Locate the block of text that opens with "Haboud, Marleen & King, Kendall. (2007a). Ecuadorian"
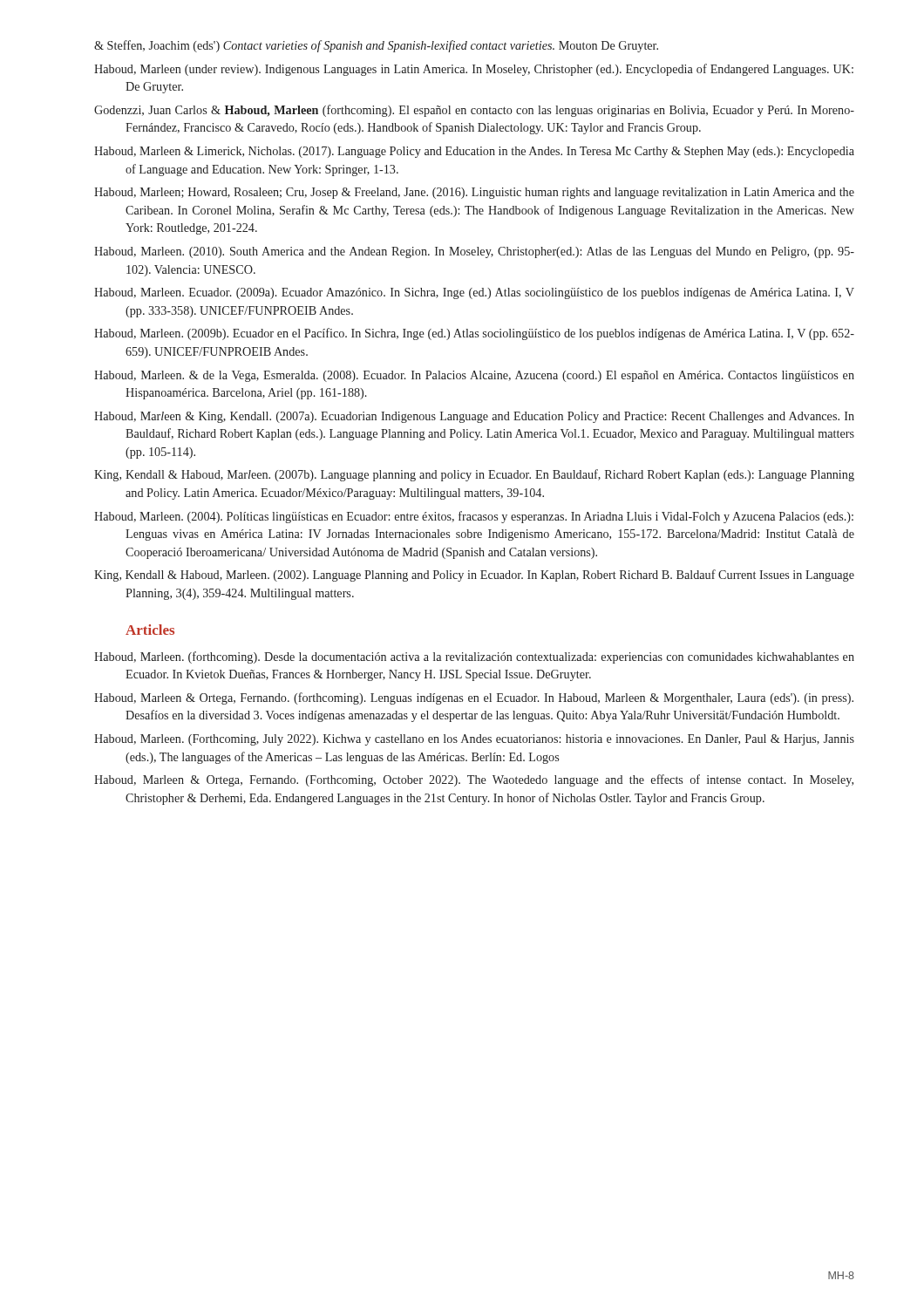The width and height of the screenshot is (924, 1308). pyautogui.click(x=474, y=434)
